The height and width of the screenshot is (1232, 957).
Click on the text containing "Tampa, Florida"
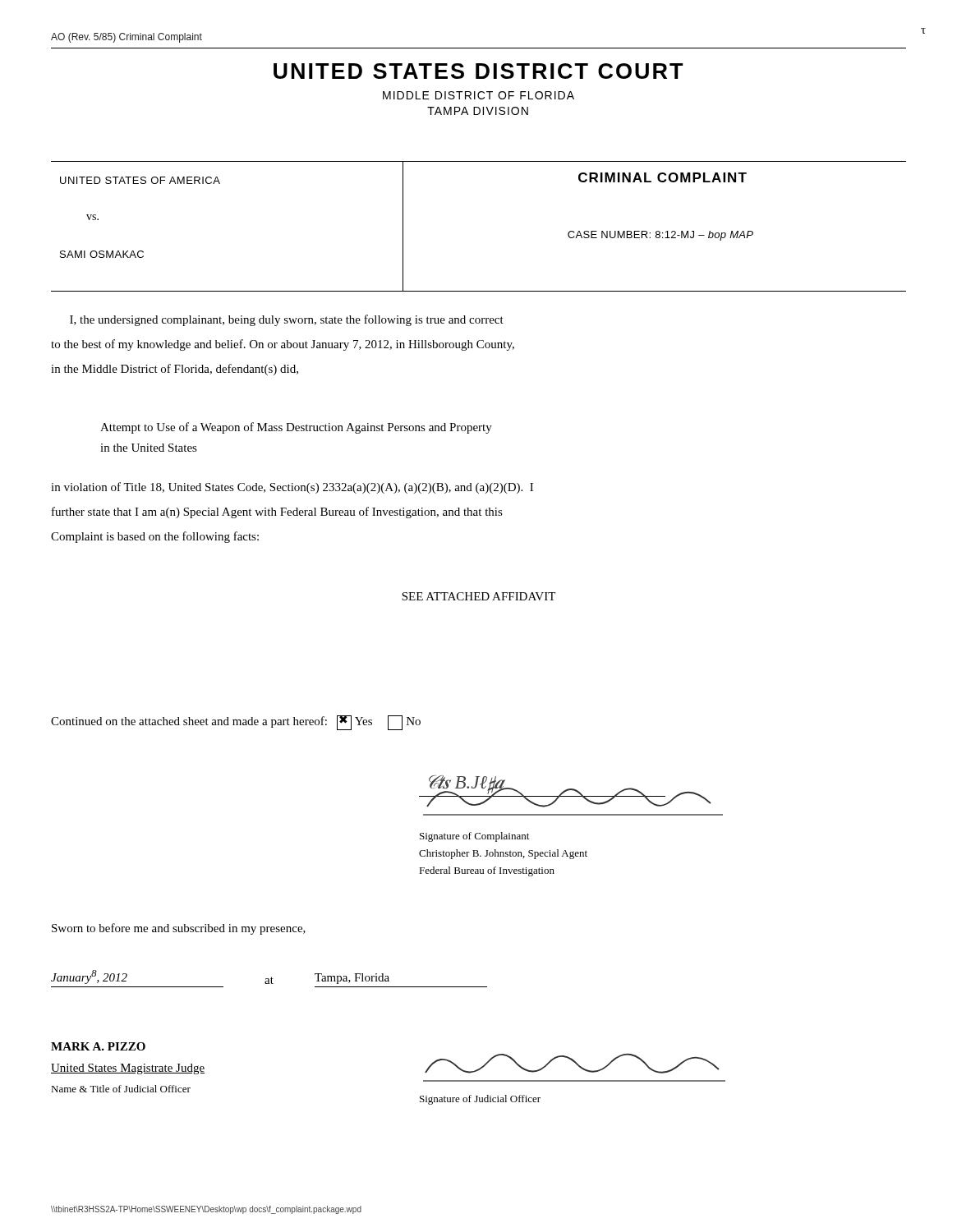click(x=352, y=977)
